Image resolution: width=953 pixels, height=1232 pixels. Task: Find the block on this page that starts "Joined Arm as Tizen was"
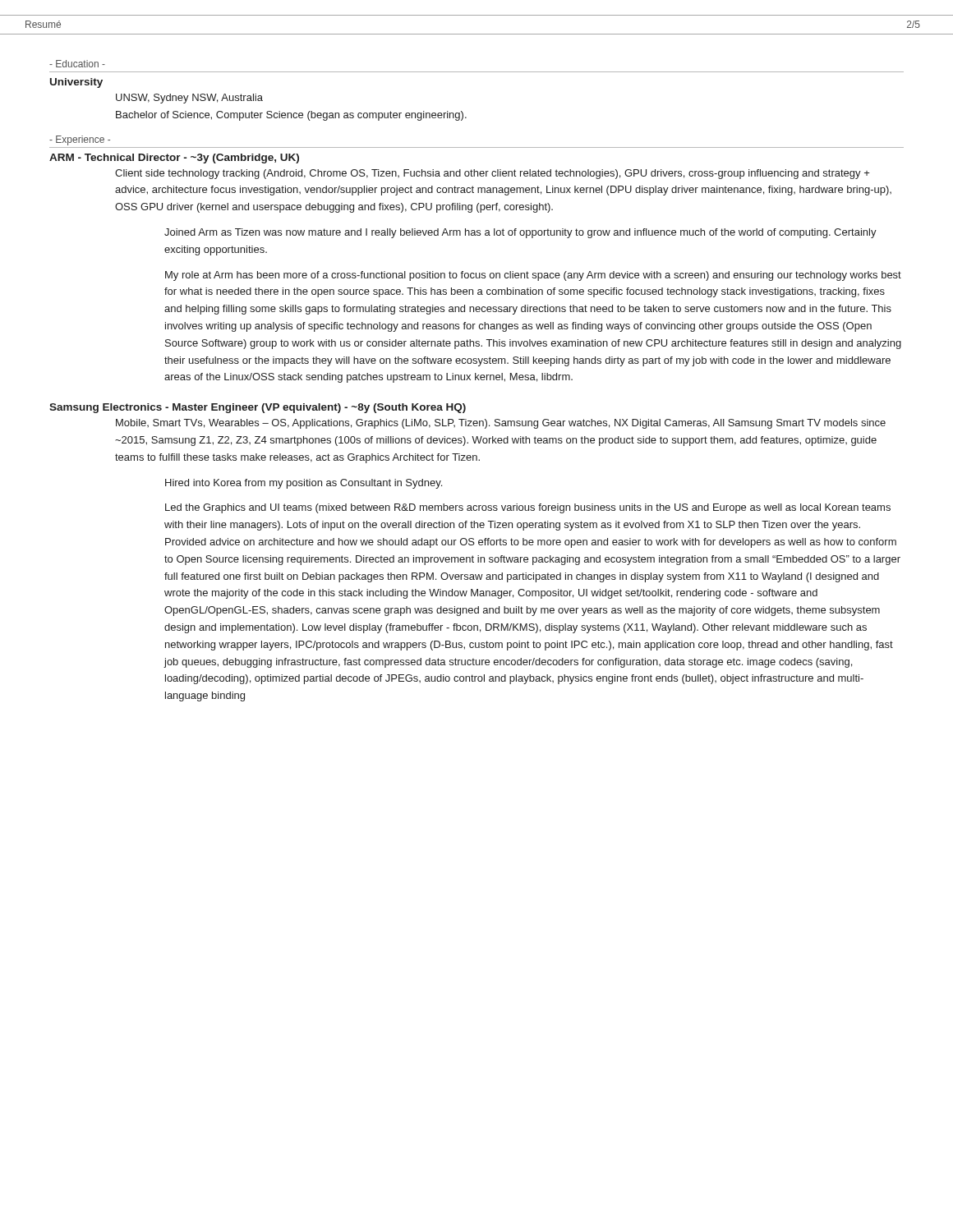pyautogui.click(x=520, y=241)
